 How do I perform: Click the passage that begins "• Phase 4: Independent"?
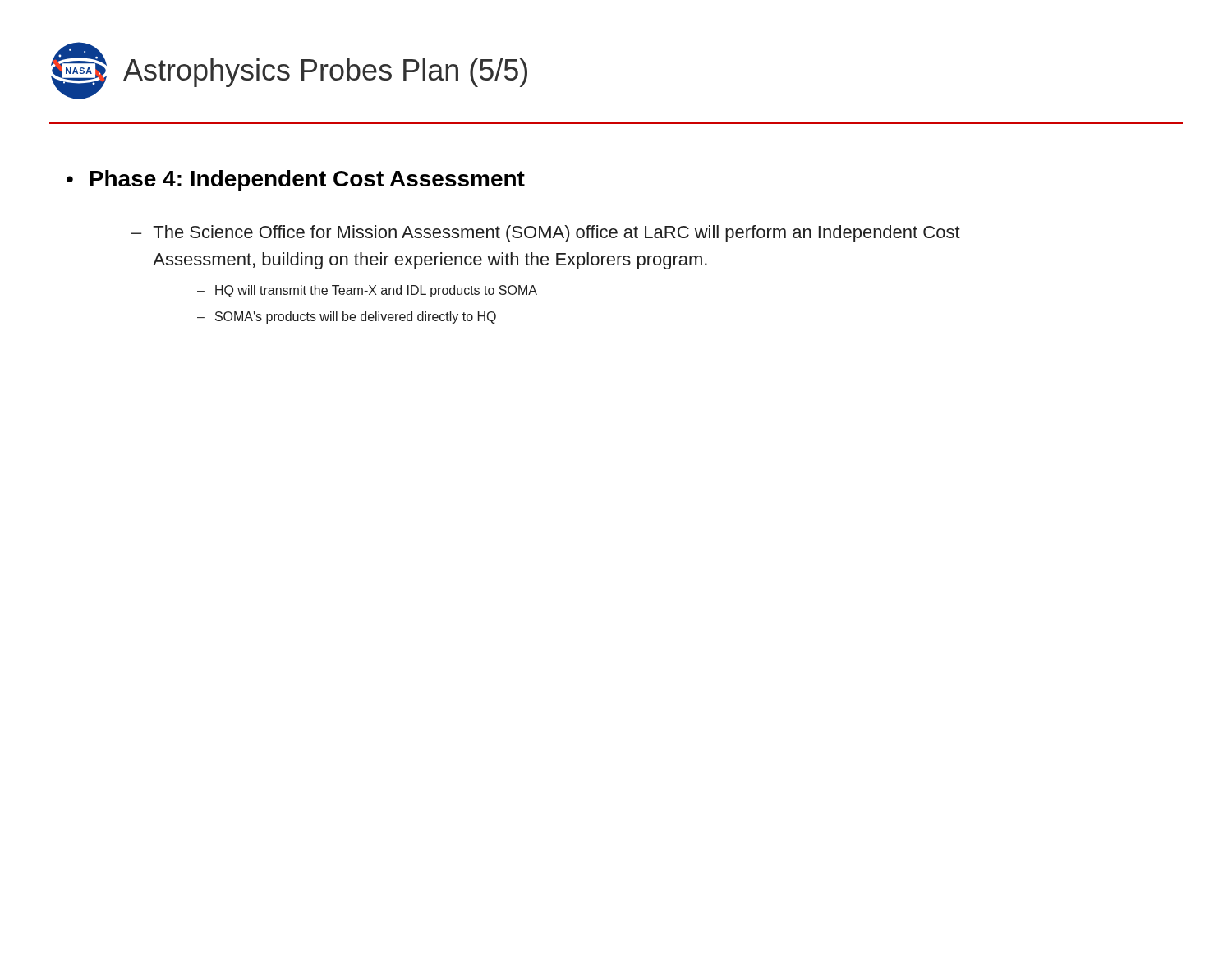(295, 179)
